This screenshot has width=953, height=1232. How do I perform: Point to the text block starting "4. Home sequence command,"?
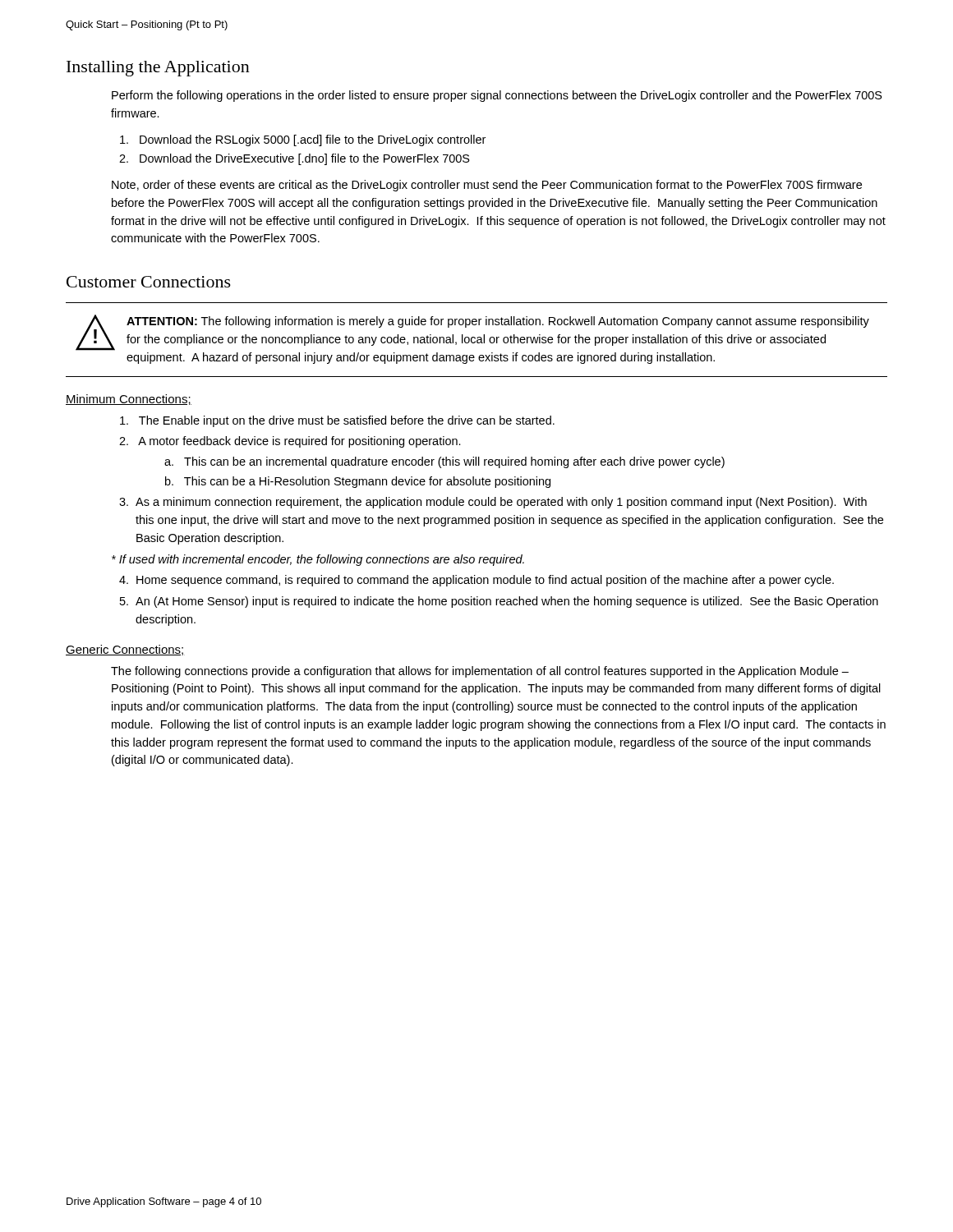473,581
